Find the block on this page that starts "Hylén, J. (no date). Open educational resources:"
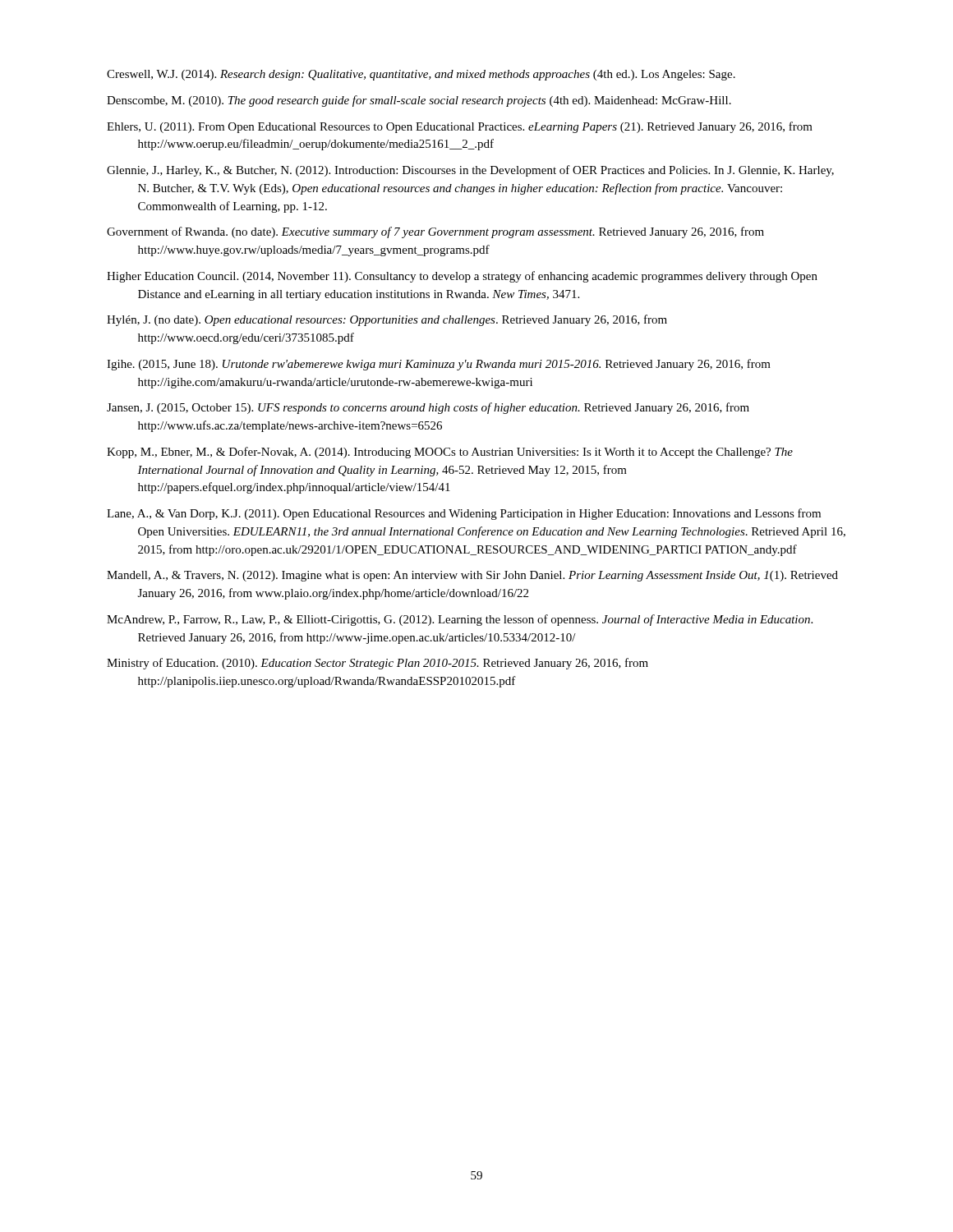The height and width of the screenshot is (1232, 953). click(387, 329)
